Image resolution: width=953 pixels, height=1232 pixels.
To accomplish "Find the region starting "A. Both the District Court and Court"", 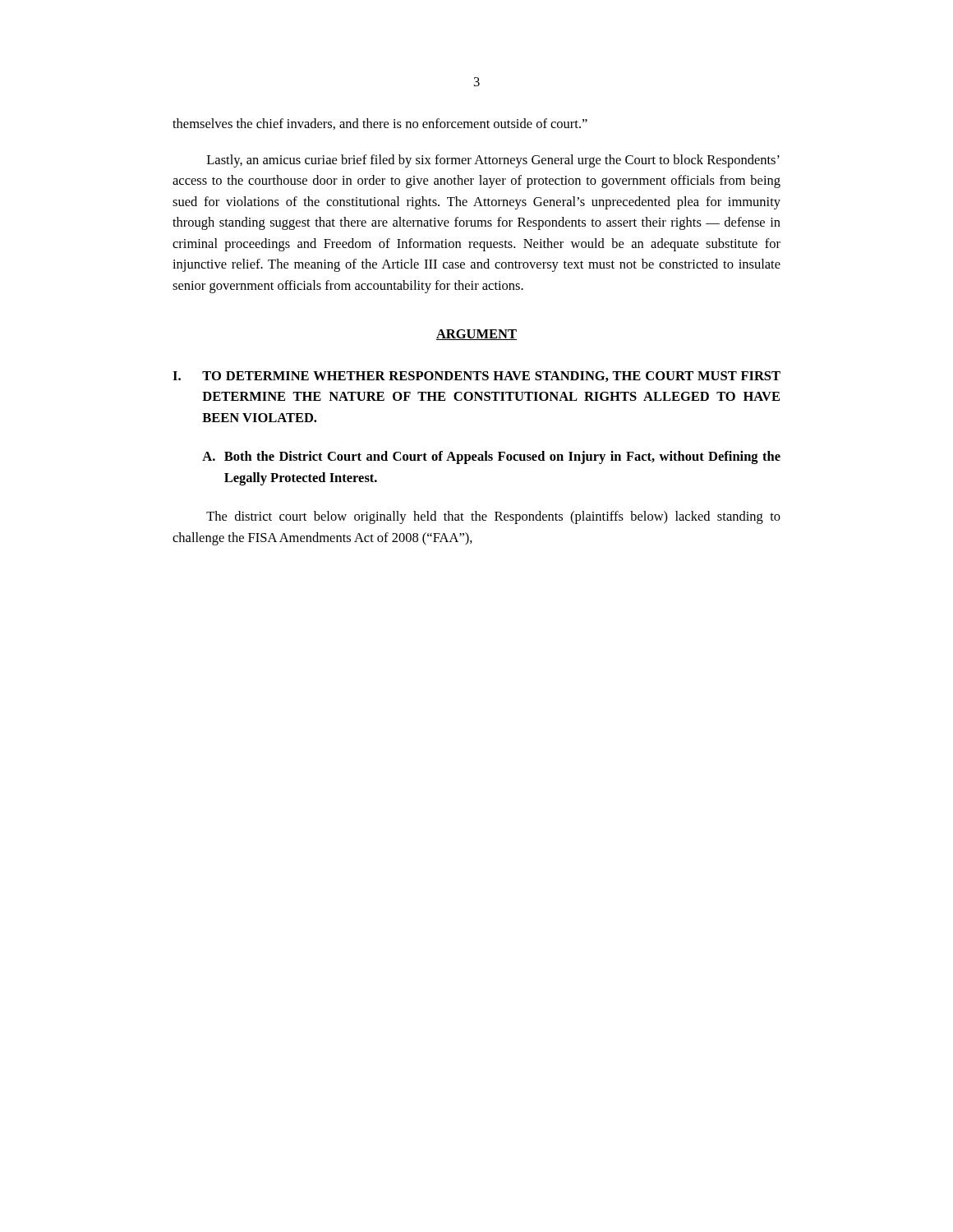I will click(476, 467).
